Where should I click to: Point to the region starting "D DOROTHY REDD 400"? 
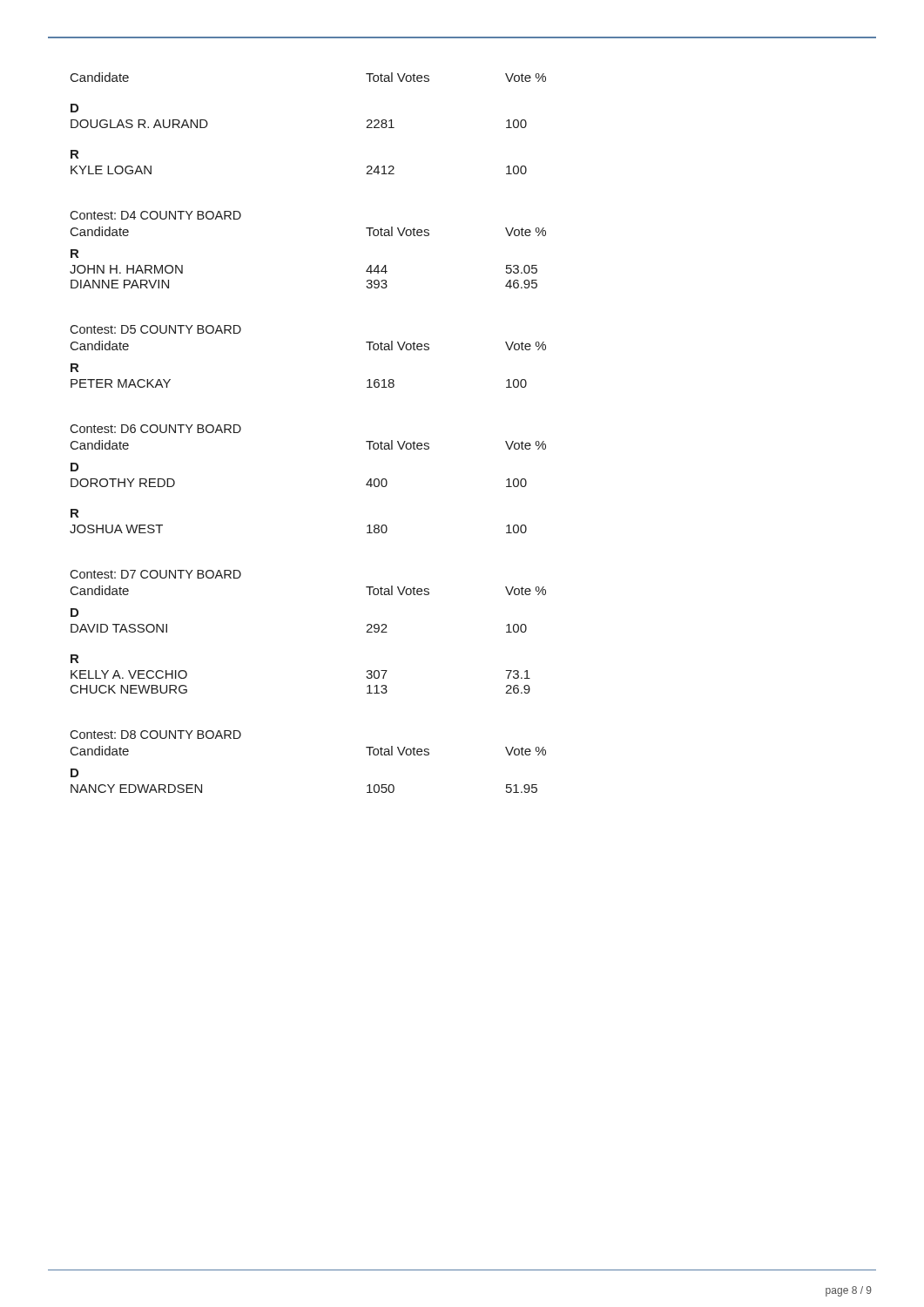coord(74,467)
